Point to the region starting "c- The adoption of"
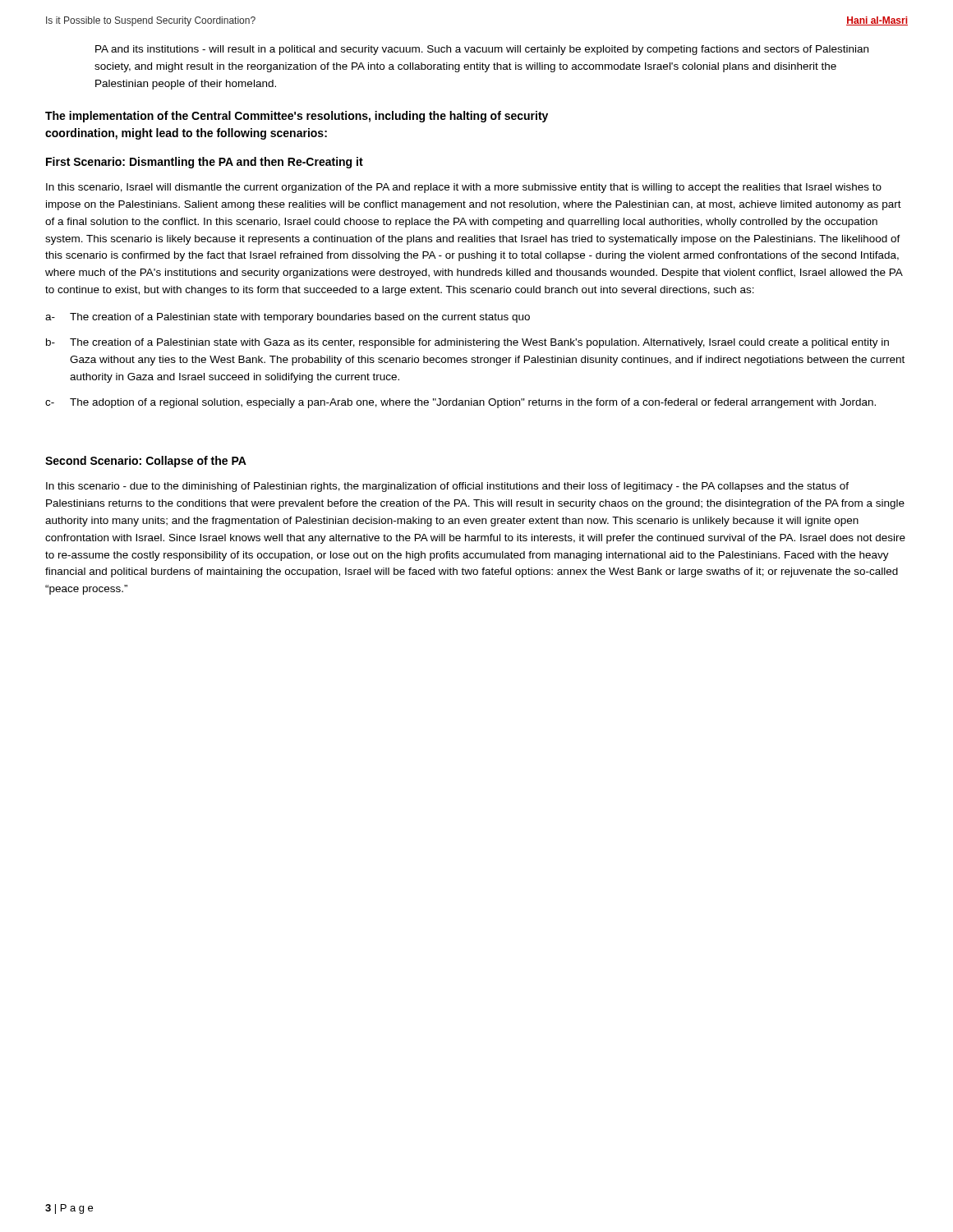 coord(476,403)
